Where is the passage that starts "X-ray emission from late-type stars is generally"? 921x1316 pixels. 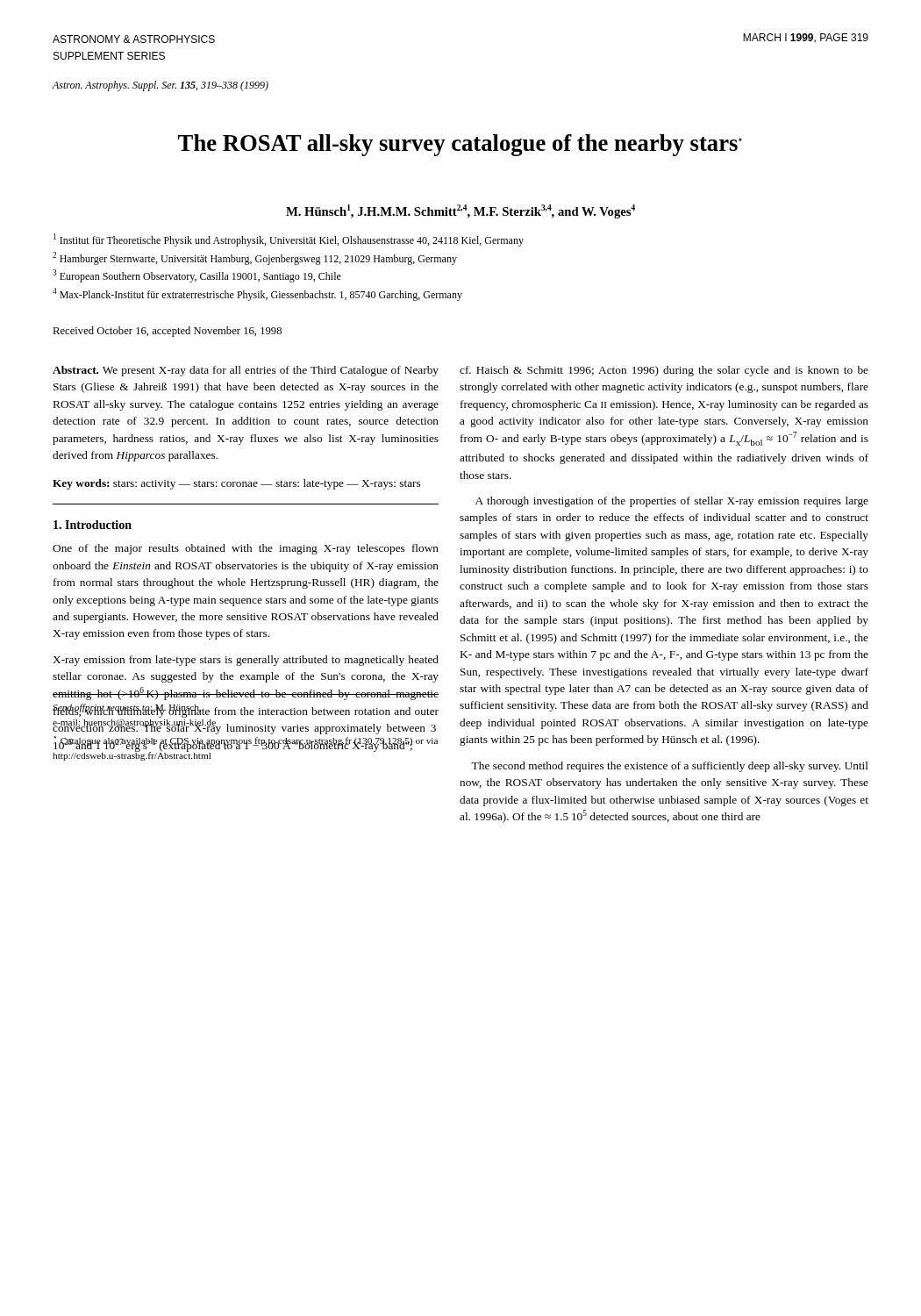[x=246, y=702]
